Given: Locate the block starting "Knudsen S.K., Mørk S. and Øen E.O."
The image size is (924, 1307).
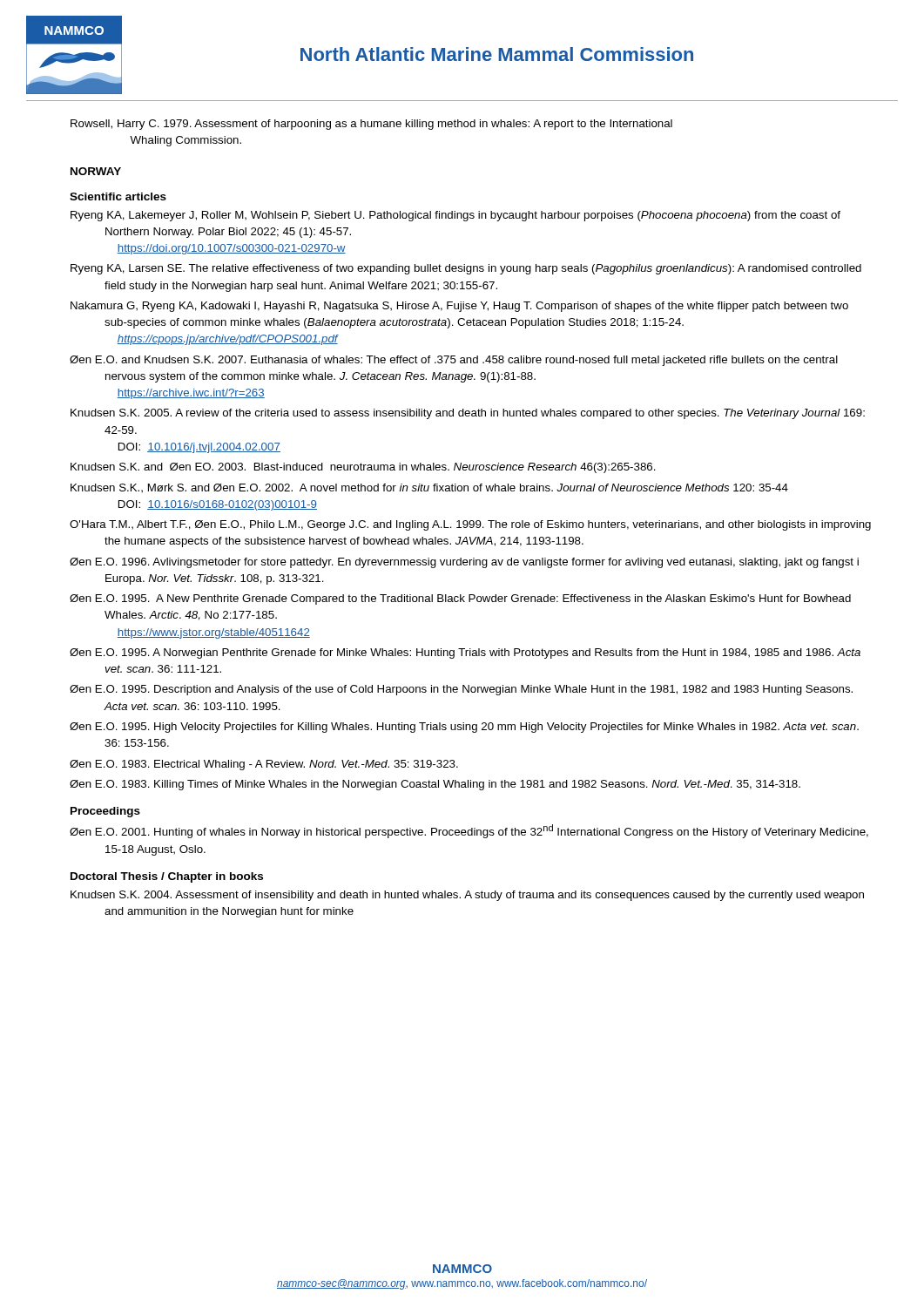Looking at the screenshot, I should (x=429, y=495).
